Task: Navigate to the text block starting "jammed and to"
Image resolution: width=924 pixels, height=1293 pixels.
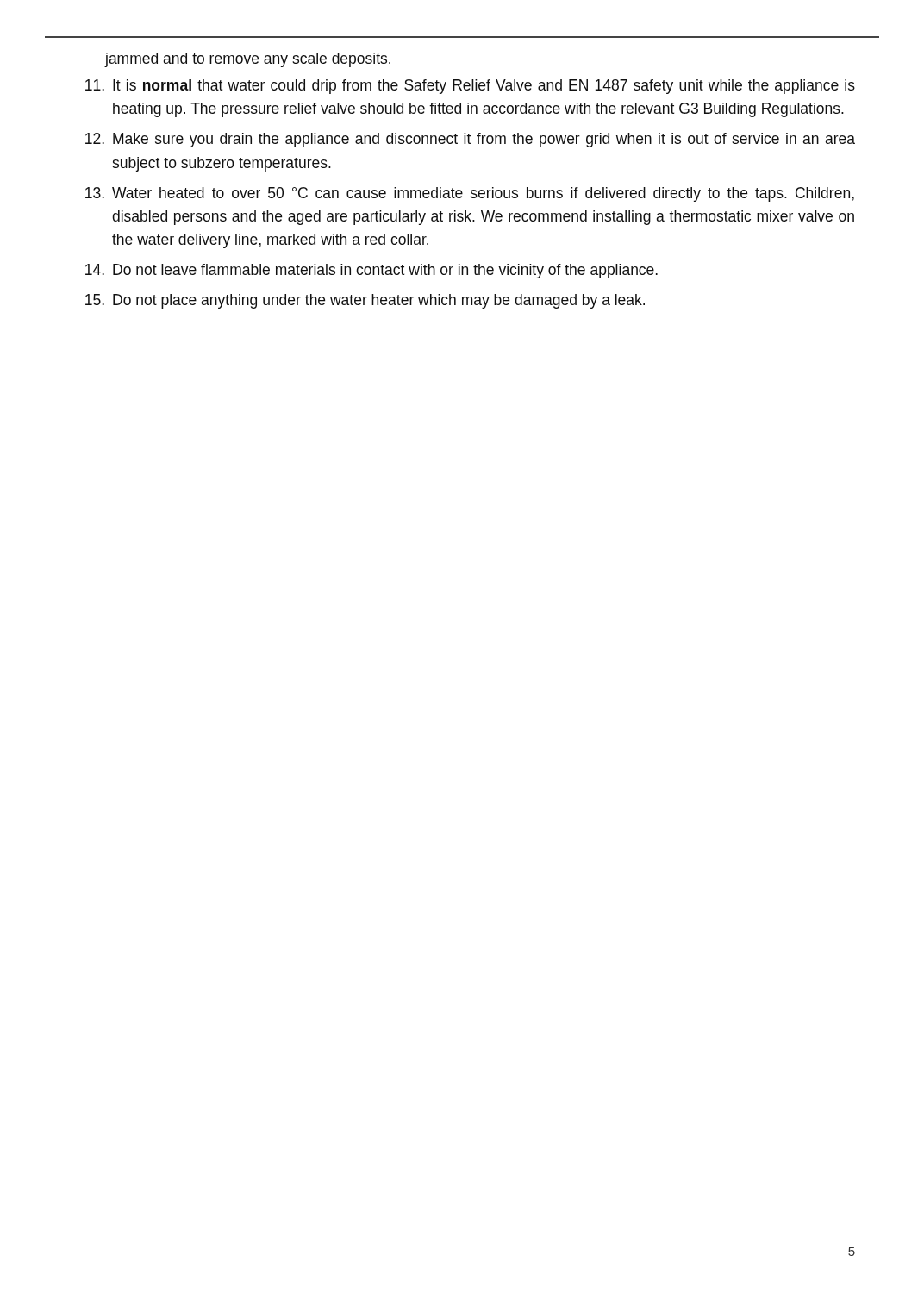Action: click(249, 59)
